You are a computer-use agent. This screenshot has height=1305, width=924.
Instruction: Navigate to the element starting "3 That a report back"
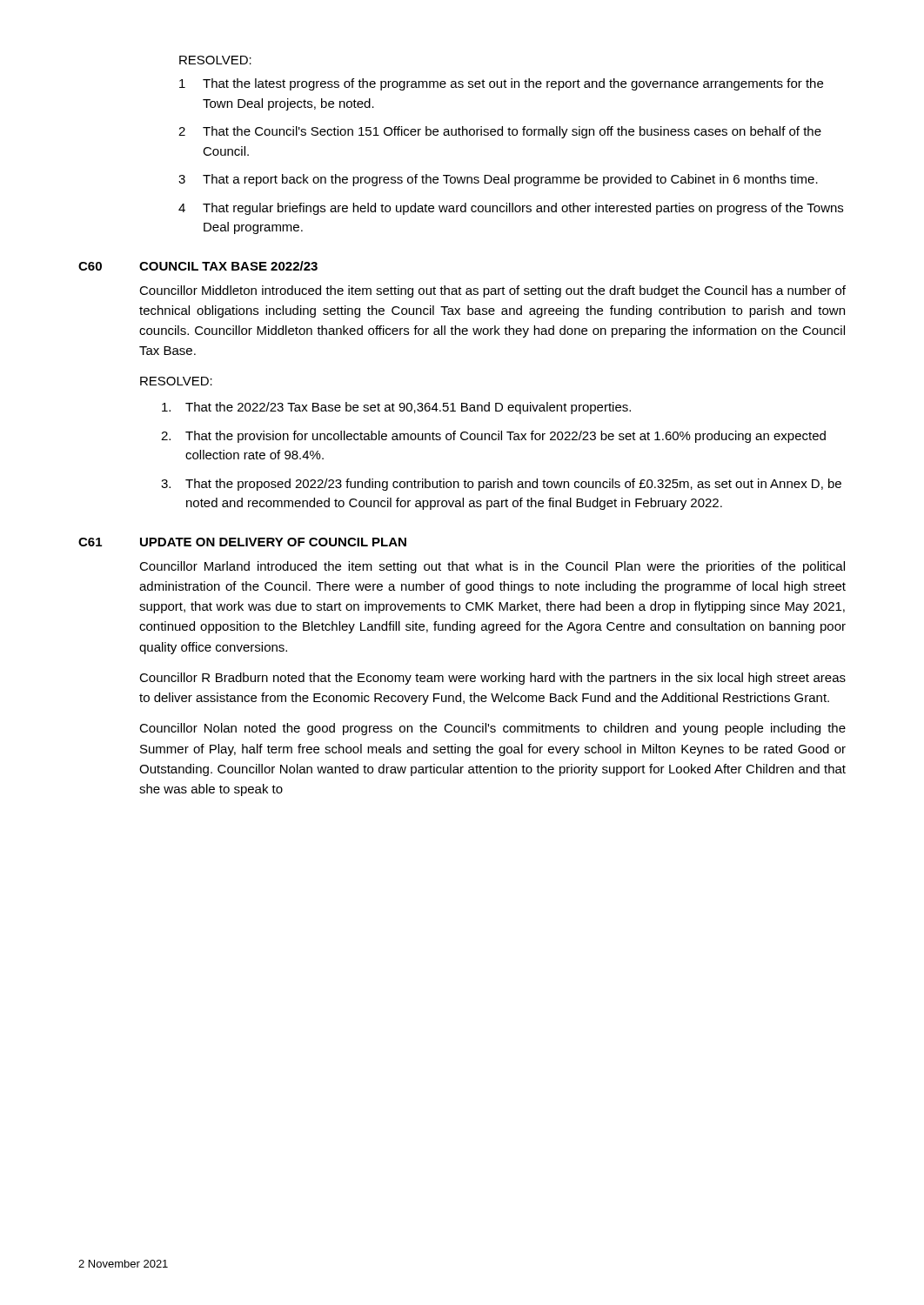(x=512, y=179)
